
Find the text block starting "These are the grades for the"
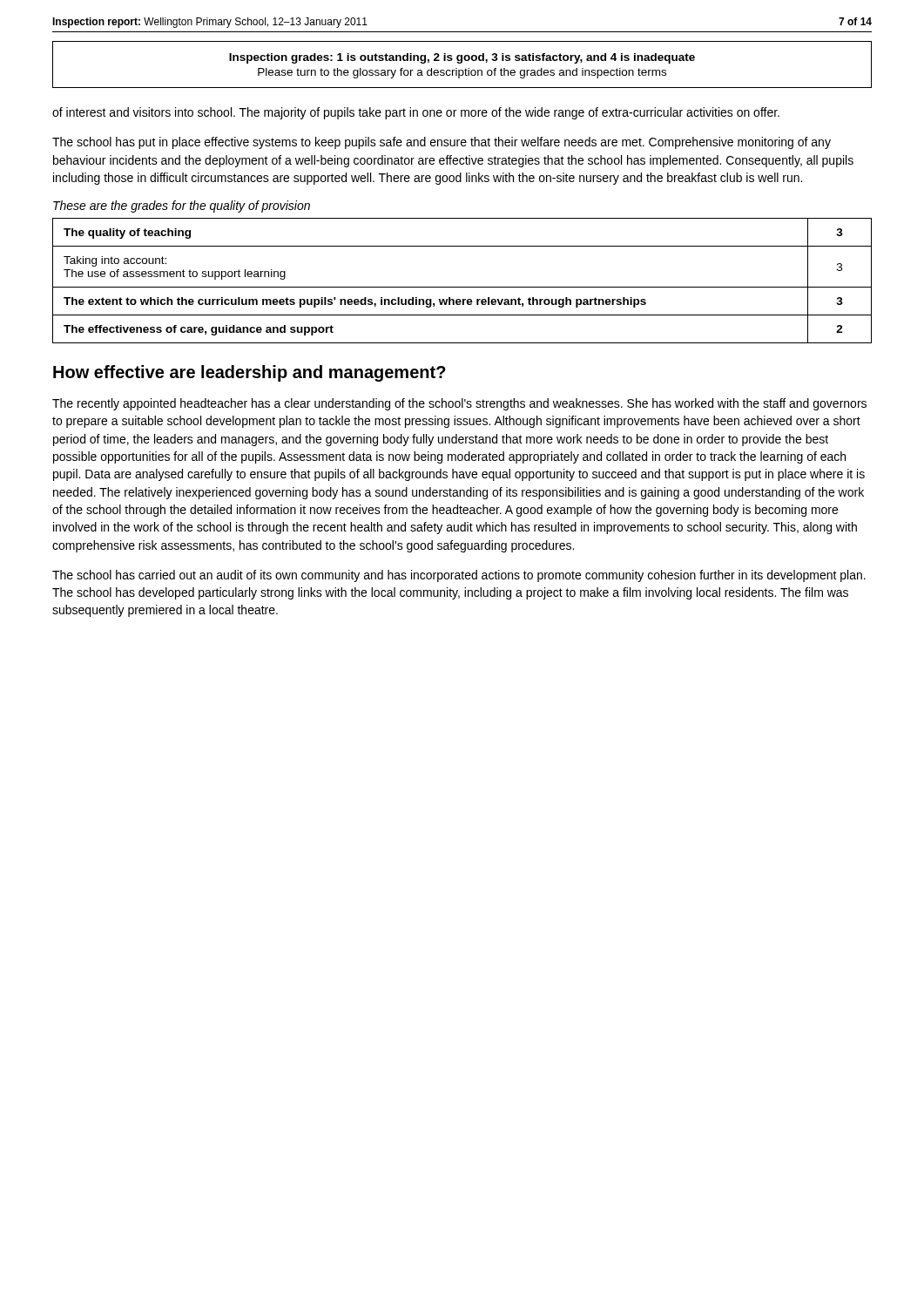click(181, 206)
